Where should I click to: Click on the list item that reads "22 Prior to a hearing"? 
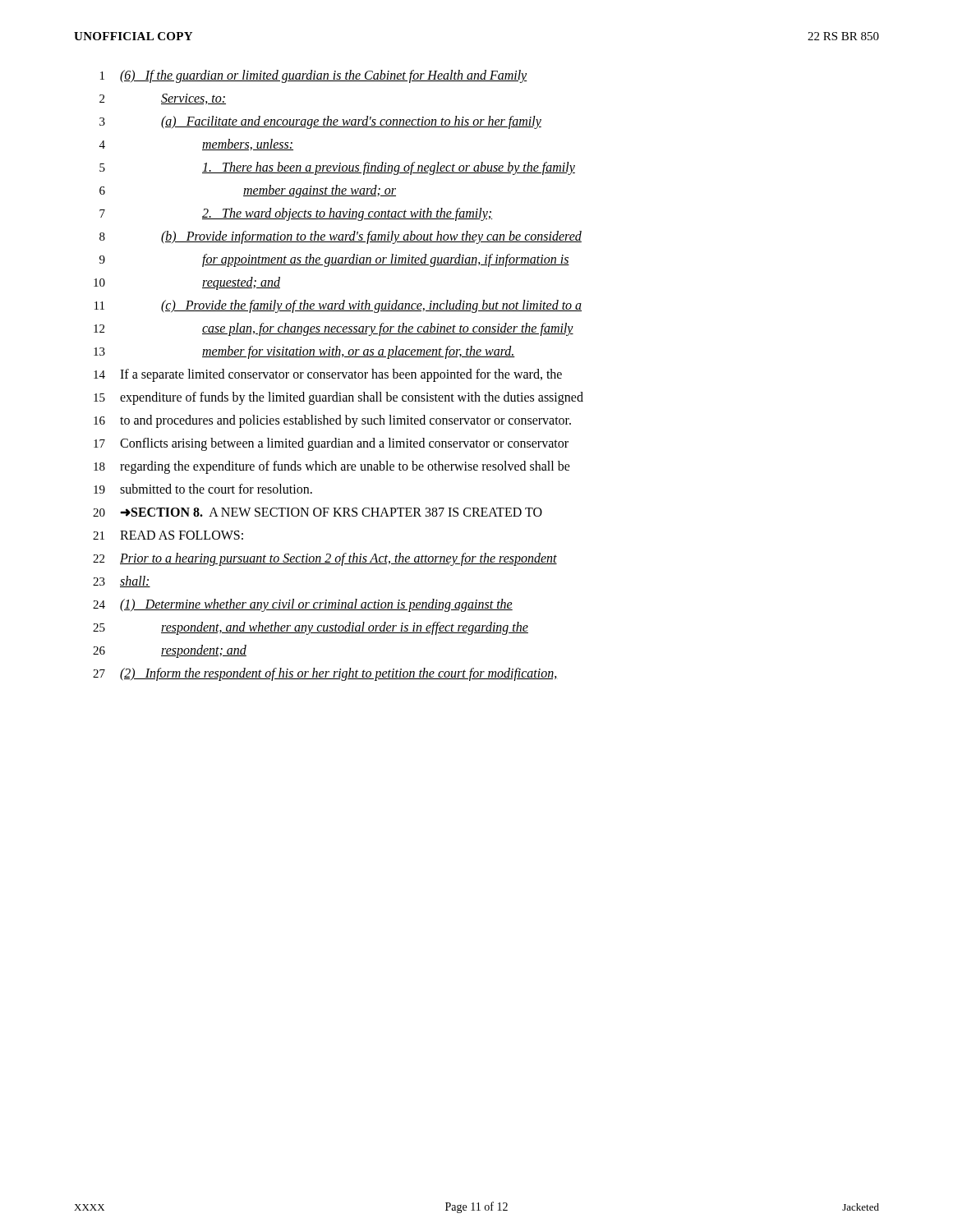pos(476,559)
